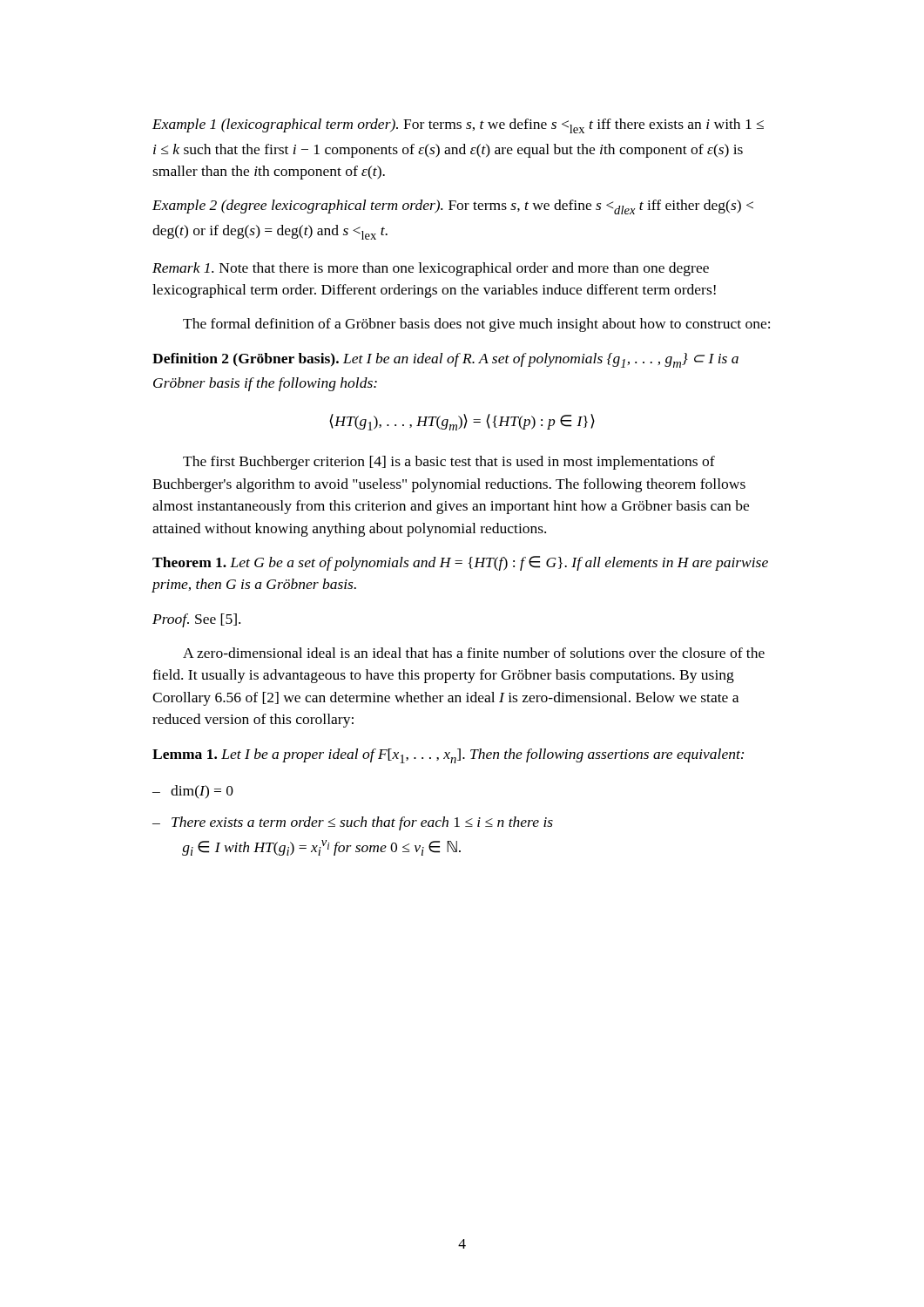Find the text block containing "A zero-dimensional ideal is"

pos(462,686)
